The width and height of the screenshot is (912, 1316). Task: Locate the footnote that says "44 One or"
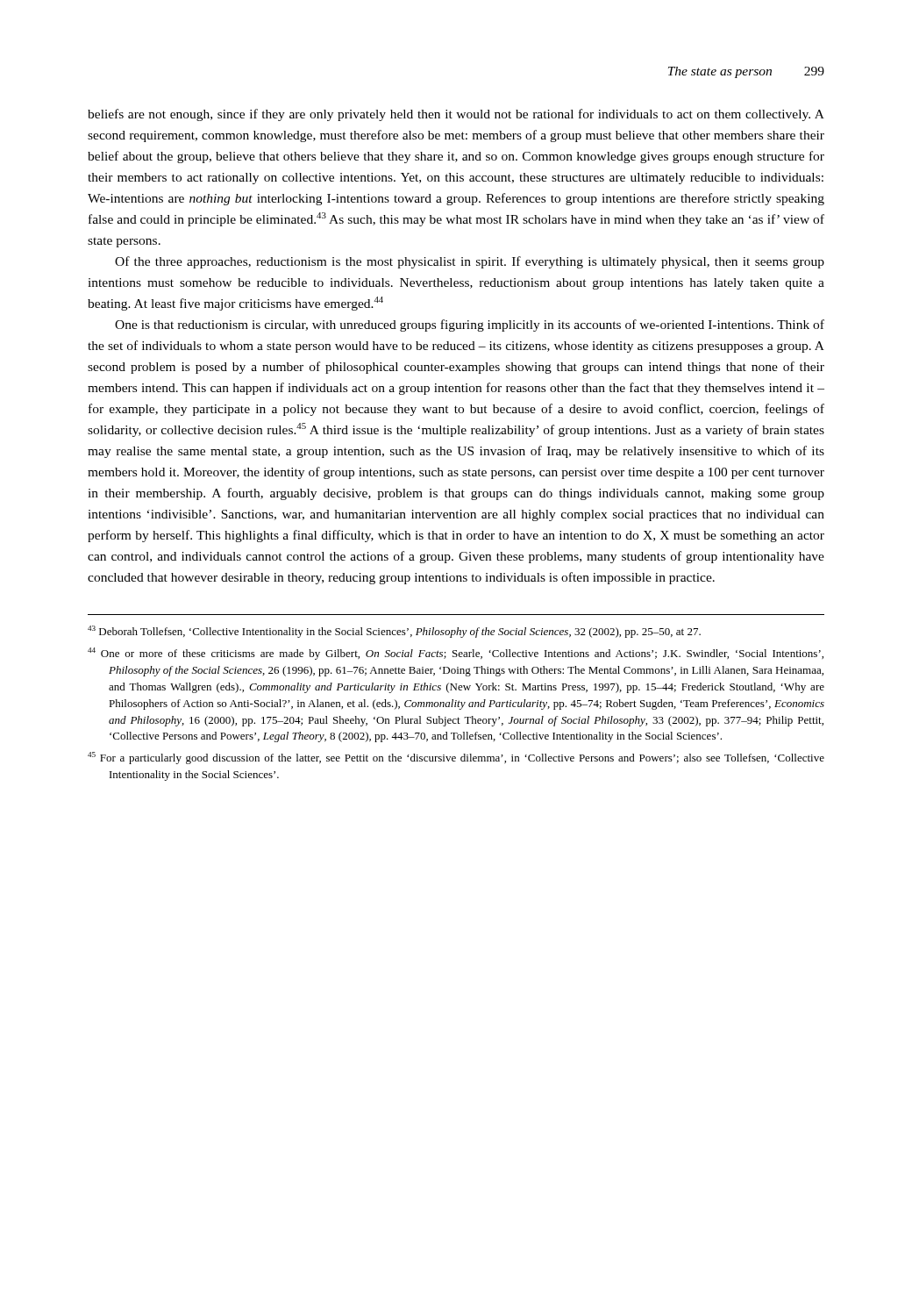click(x=456, y=694)
